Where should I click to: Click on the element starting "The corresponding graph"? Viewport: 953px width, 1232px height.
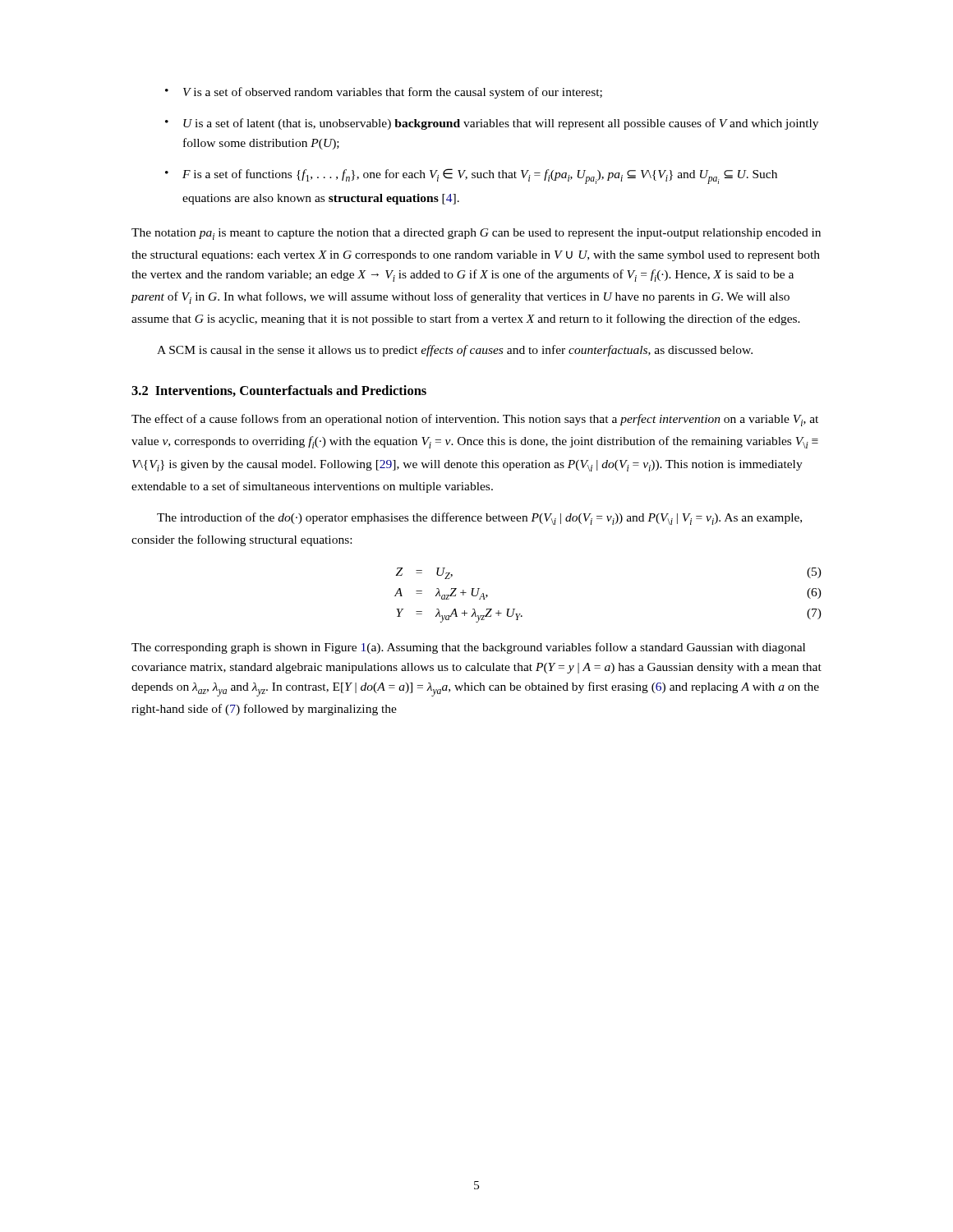coord(476,678)
